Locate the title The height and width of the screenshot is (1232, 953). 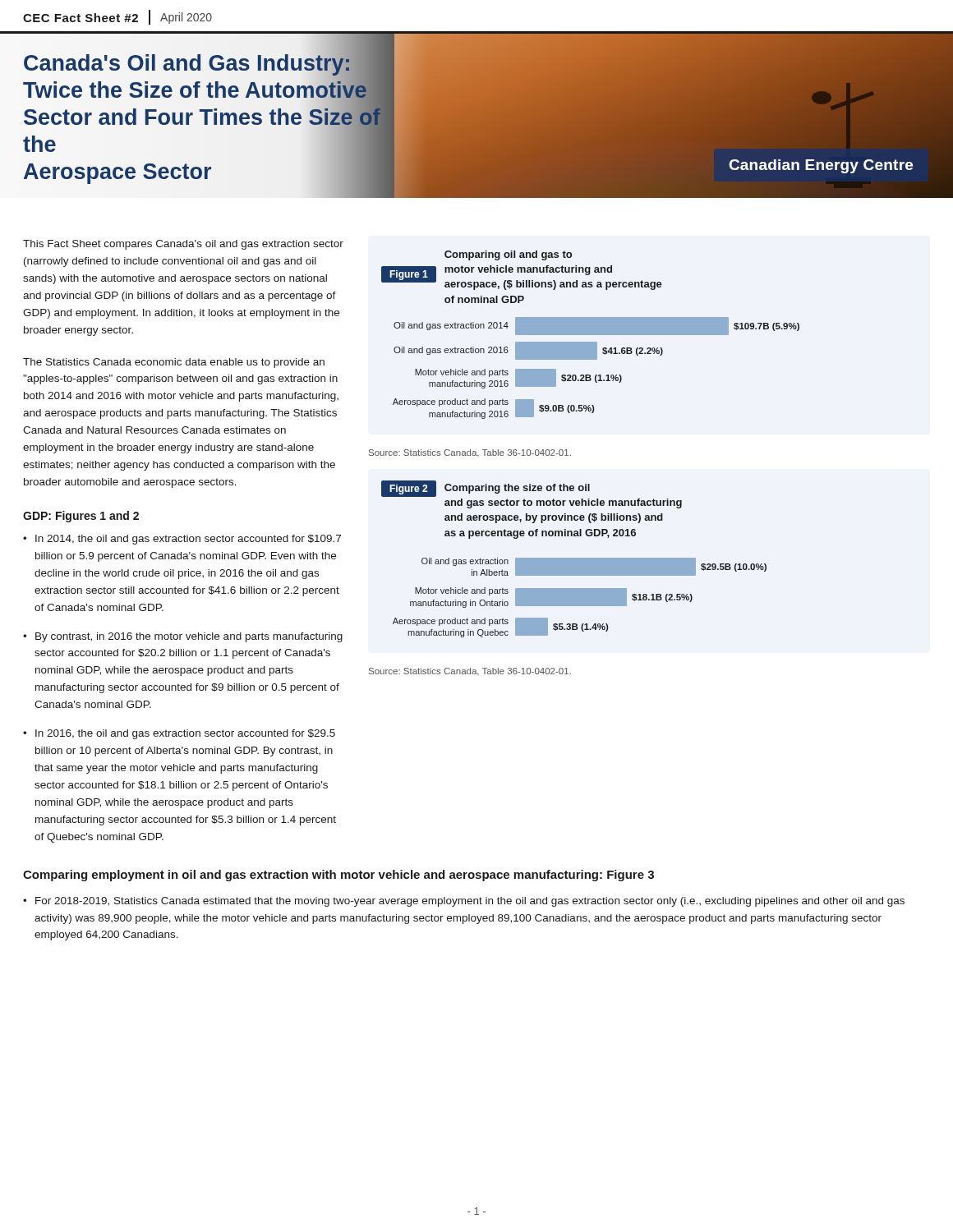coord(202,117)
